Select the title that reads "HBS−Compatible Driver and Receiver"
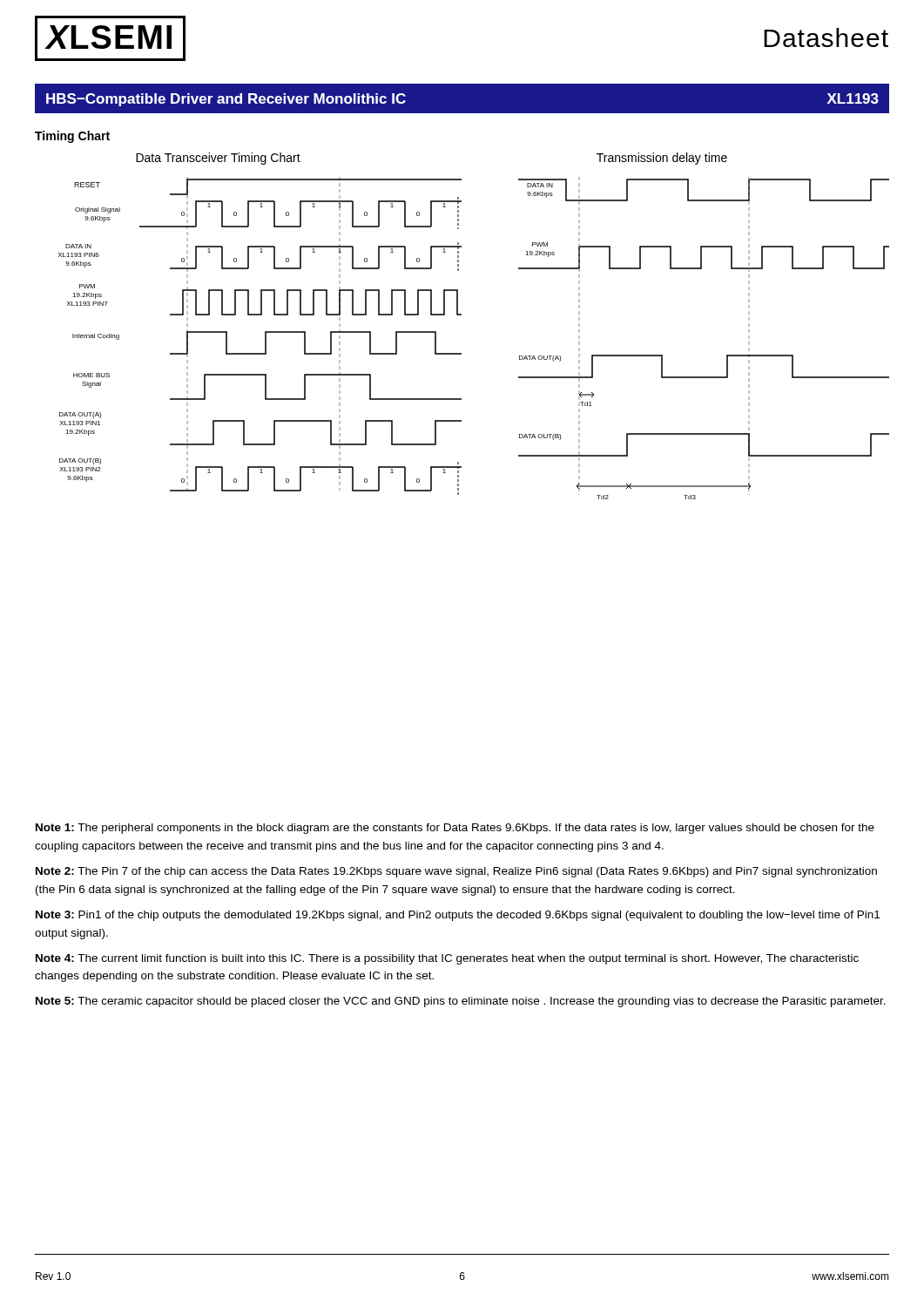 (224, 100)
